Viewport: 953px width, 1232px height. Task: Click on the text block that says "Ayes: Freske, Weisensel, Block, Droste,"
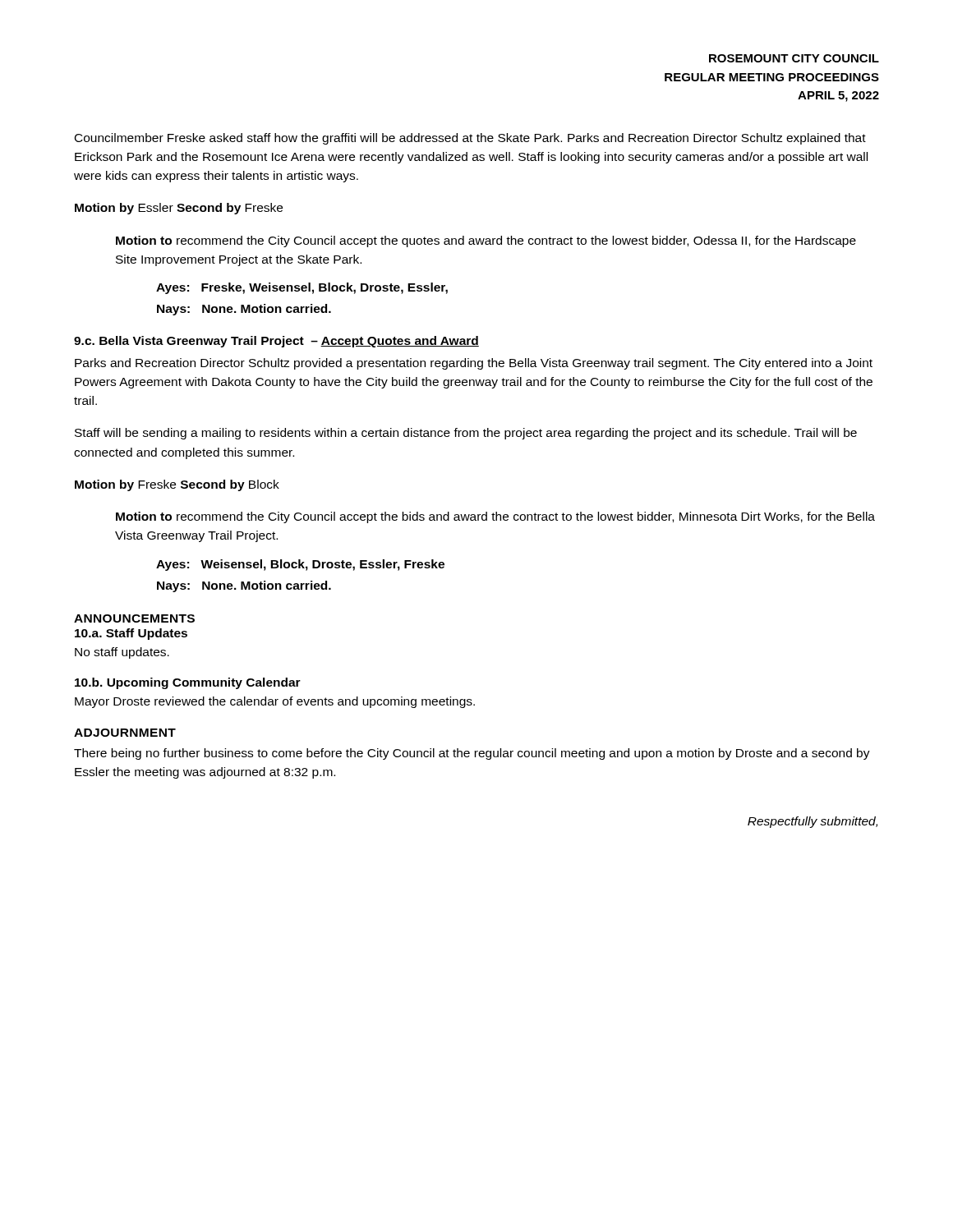pyautogui.click(x=302, y=298)
